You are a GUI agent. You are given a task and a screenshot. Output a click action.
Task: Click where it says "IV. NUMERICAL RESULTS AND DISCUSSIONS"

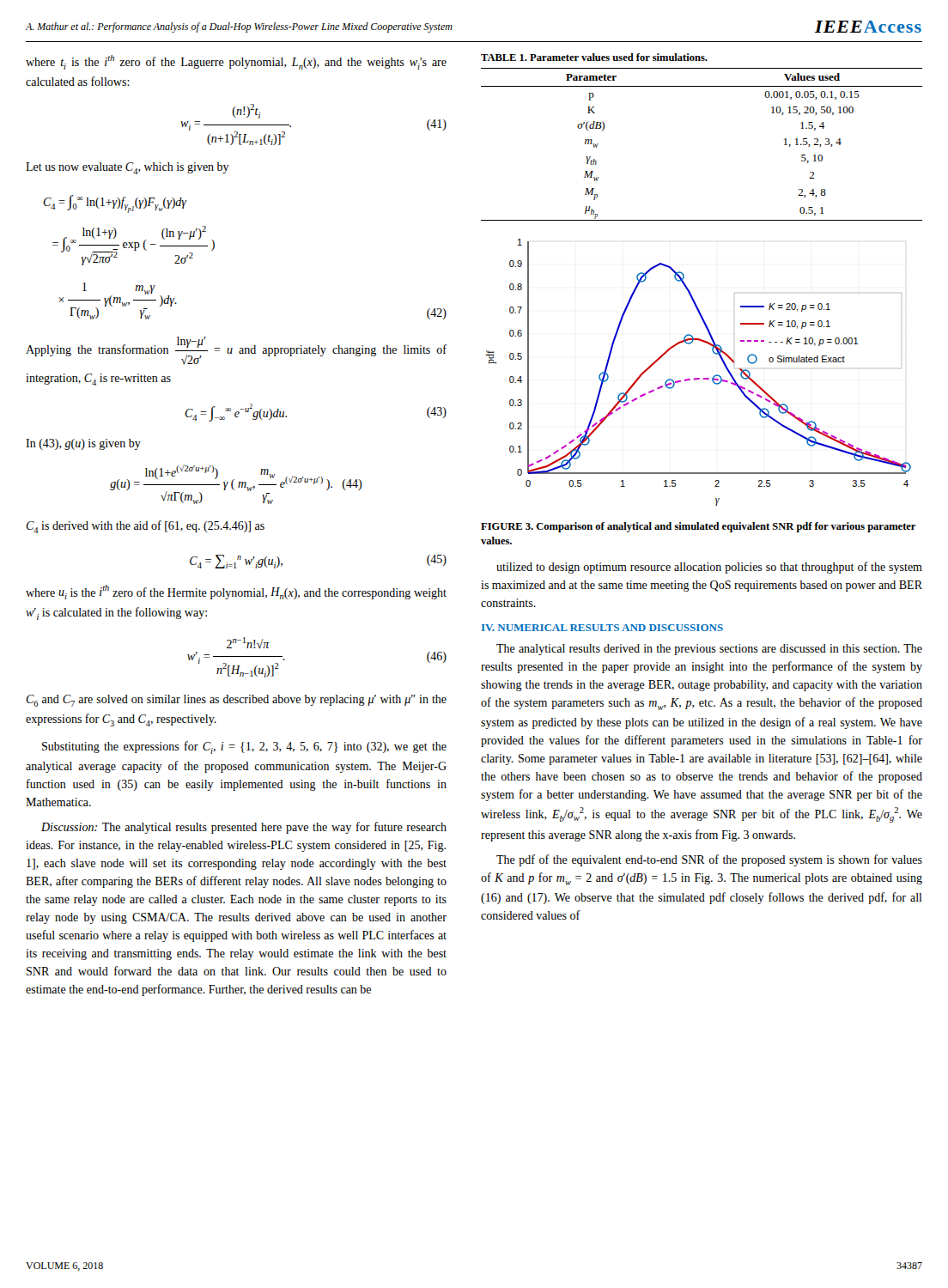coord(602,627)
